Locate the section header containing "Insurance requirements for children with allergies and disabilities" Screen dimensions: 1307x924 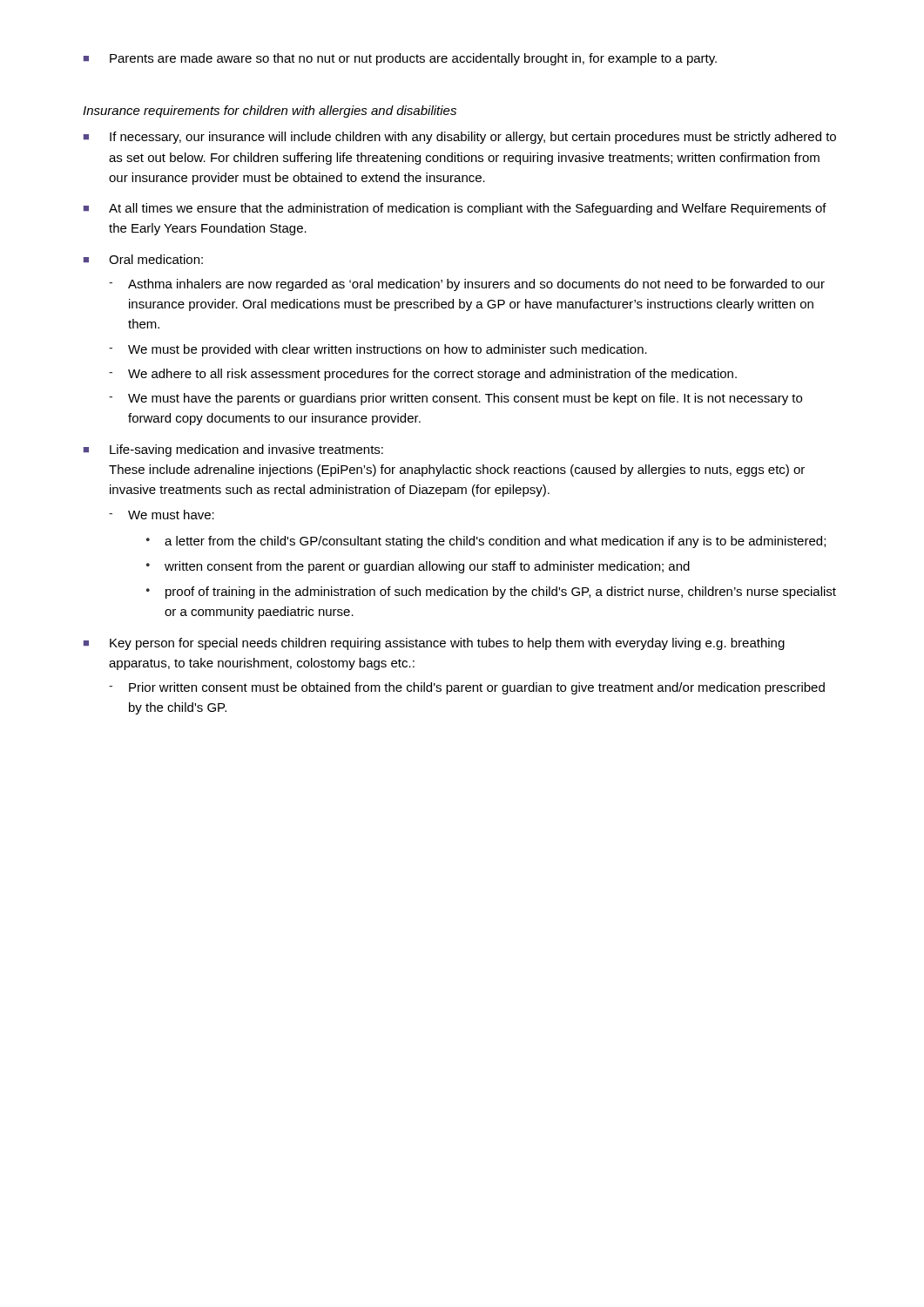[x=270, y=110]
